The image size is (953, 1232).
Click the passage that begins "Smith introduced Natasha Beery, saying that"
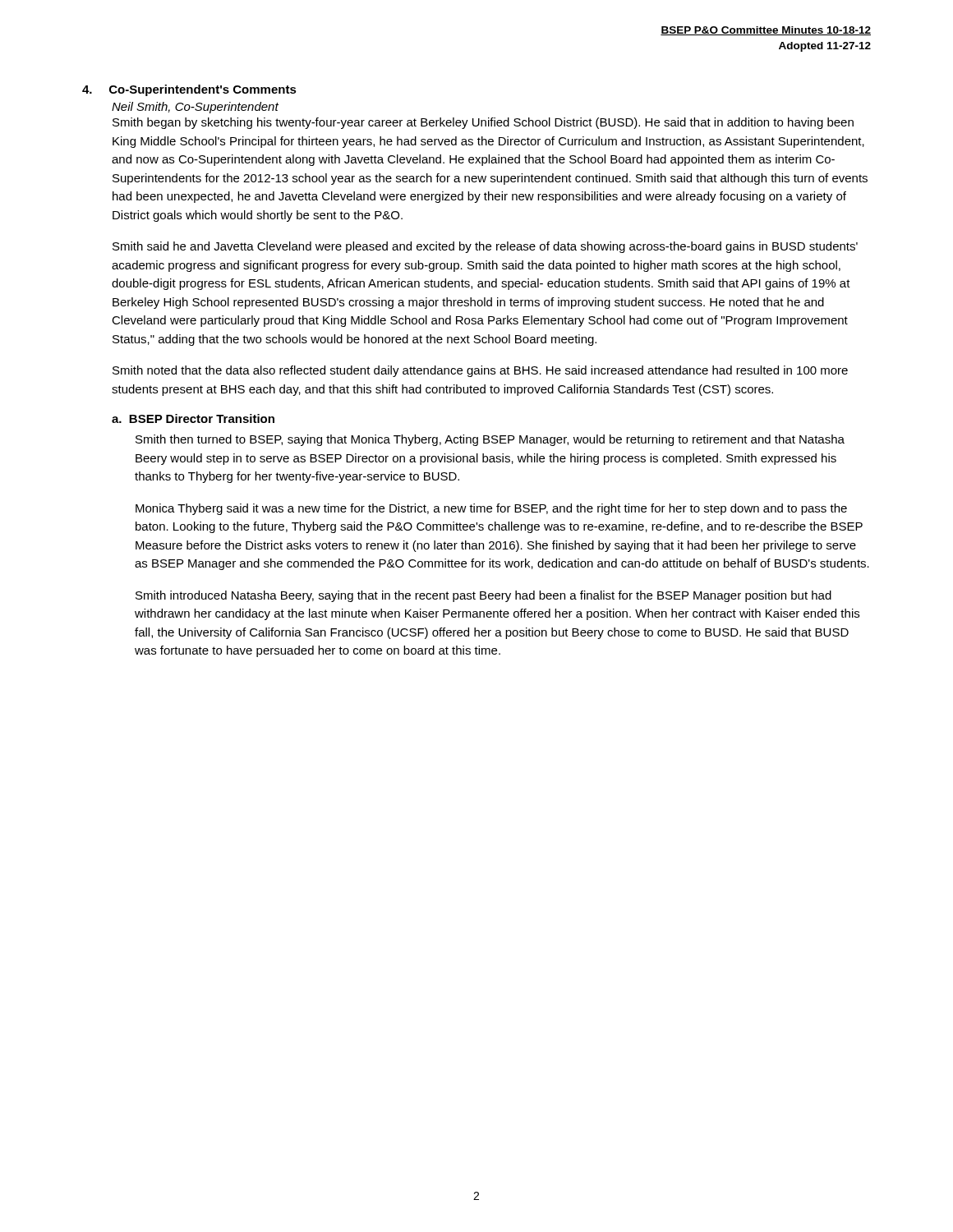(x=503, y=623)
